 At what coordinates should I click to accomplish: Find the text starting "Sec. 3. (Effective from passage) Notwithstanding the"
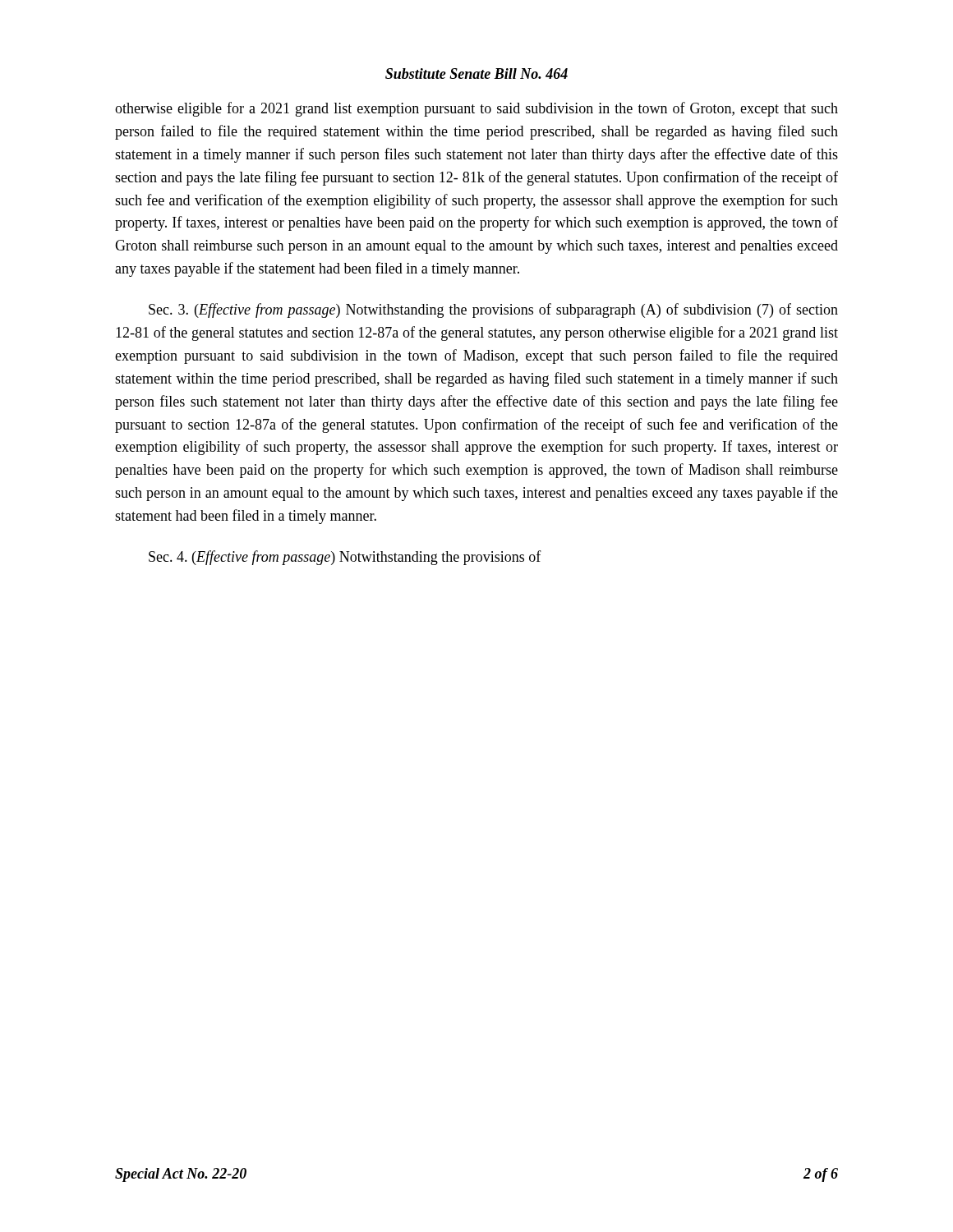coord(476,413)
